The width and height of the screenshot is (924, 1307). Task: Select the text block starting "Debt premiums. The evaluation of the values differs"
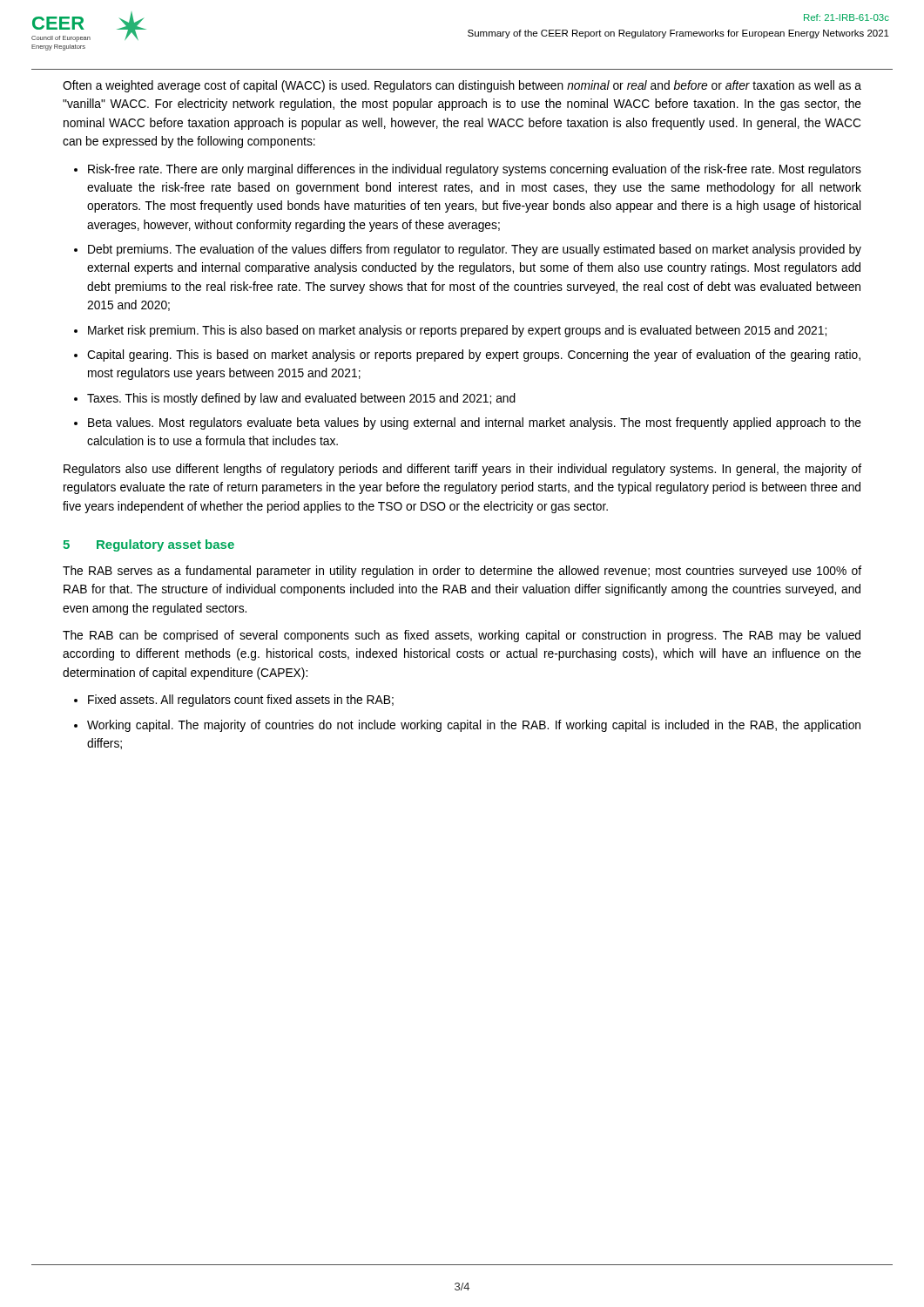pos(474,278)
